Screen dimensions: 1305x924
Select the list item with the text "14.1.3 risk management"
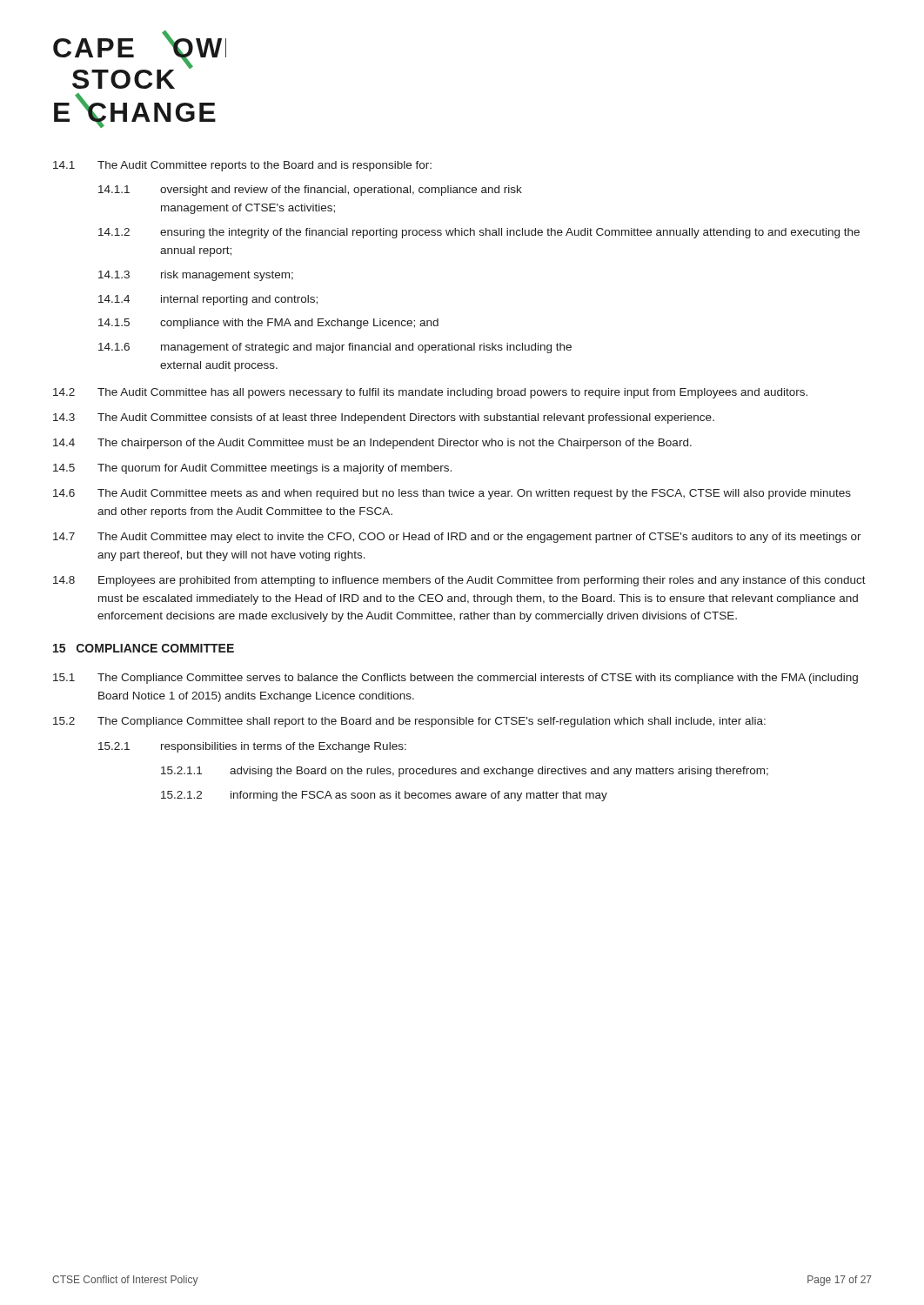[x=196, y=275]
